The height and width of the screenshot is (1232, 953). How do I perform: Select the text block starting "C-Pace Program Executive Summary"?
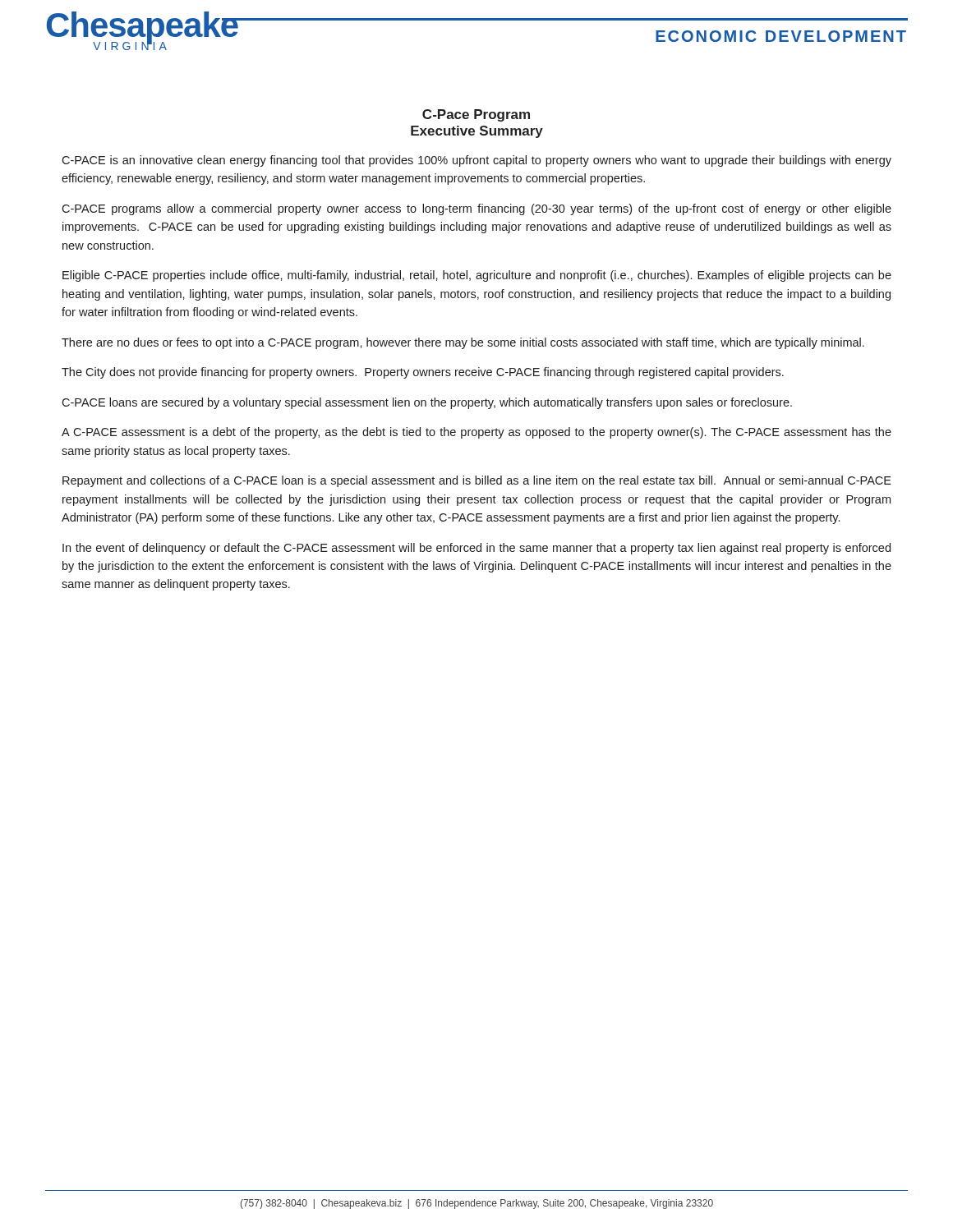(x=476, y=123)
